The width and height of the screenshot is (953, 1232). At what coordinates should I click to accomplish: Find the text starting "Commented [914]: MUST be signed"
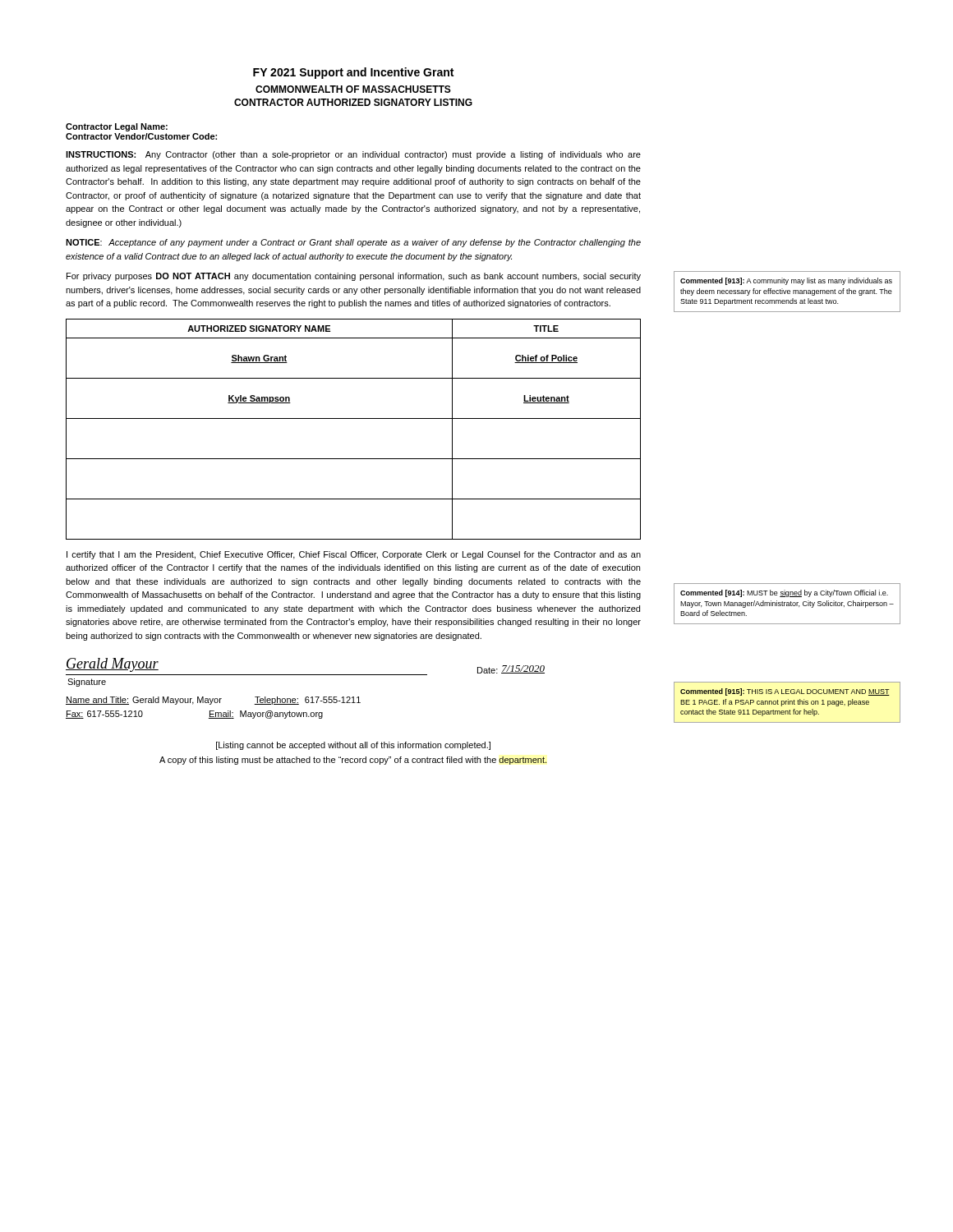pos(787,603)
